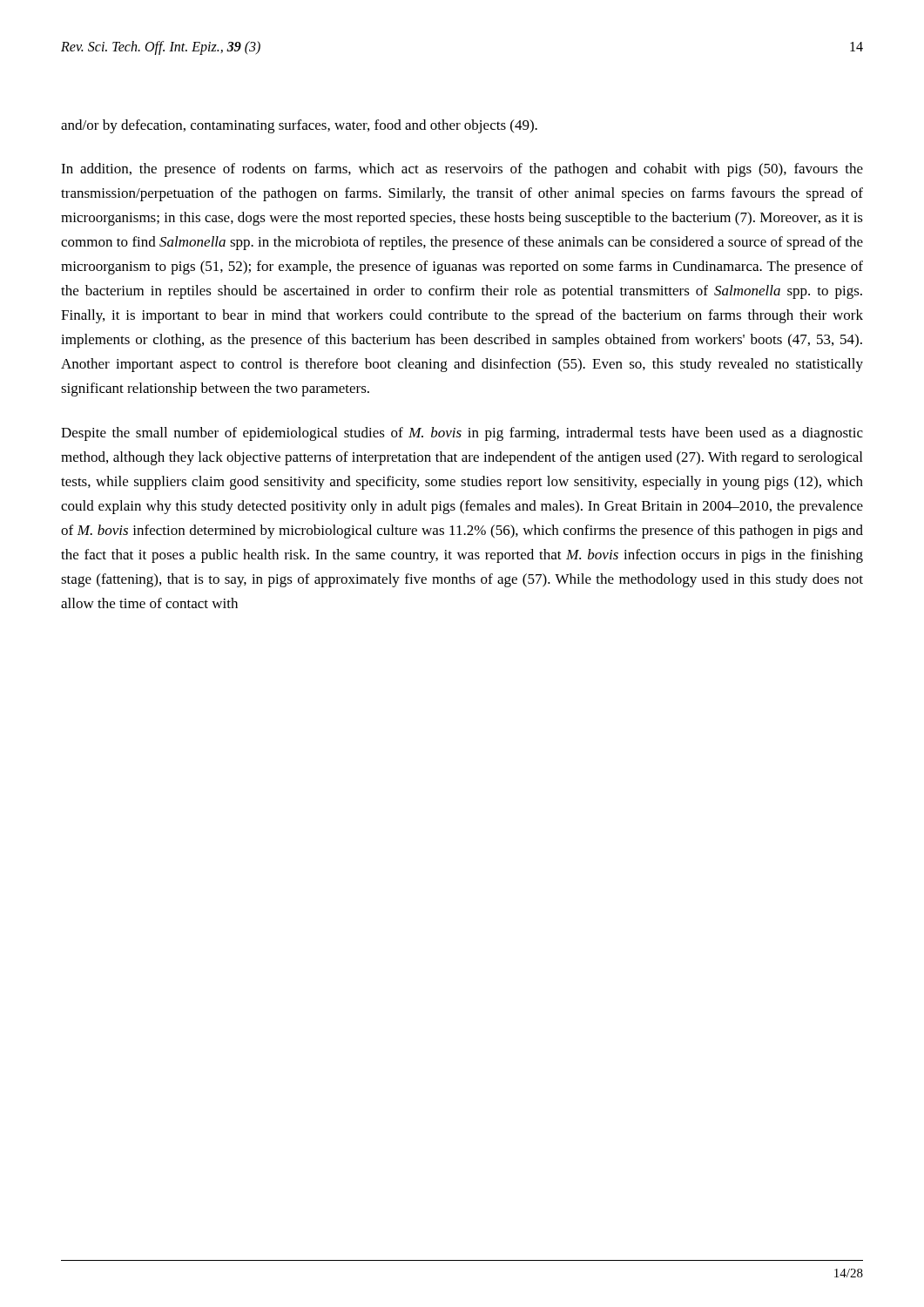Find the text block containing "In addition, the"
This screenshot has width=924, height=1307.
click(462, 279)
